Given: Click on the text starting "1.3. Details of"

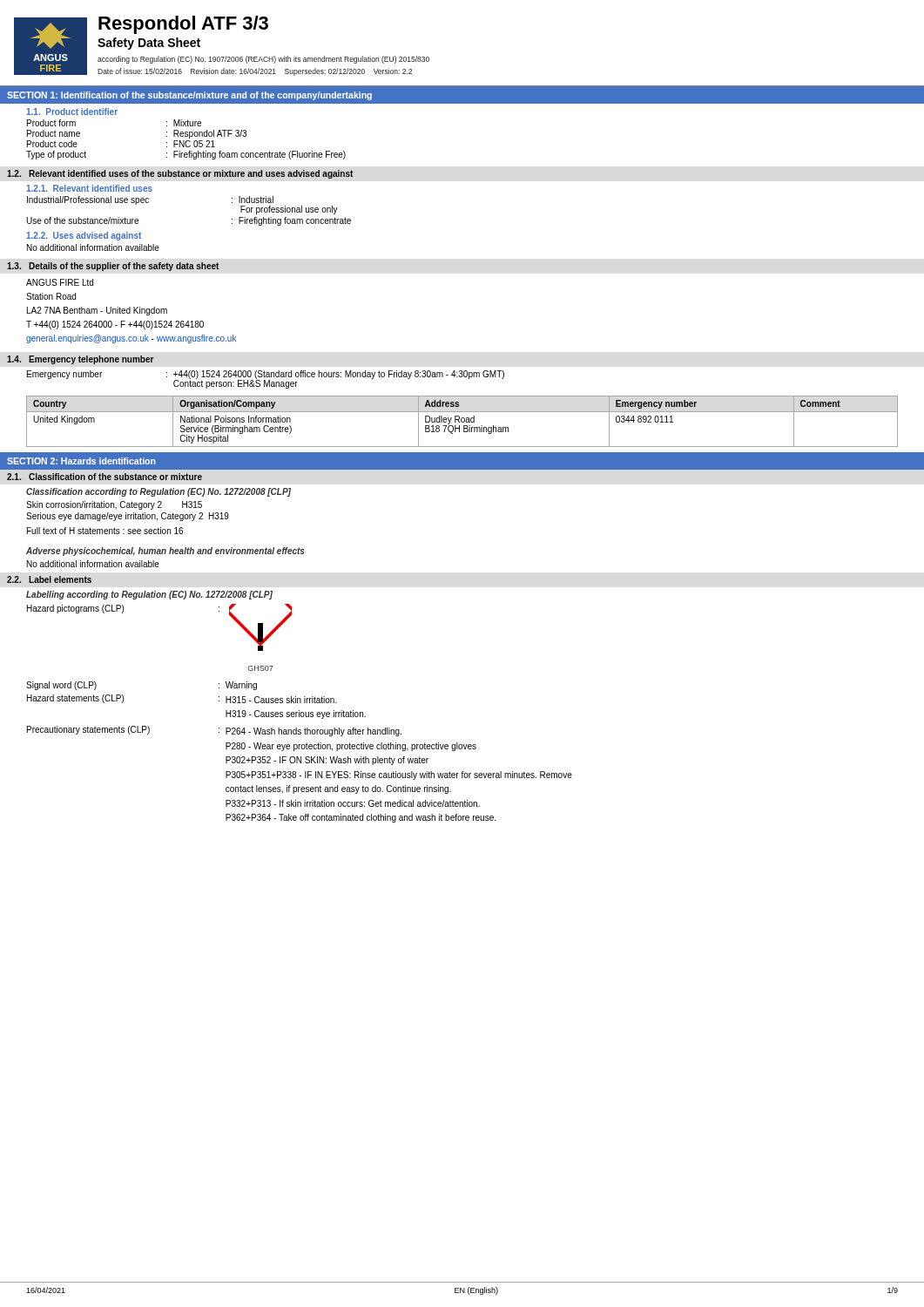Looking at the screenshot, I should pos(113,266).
